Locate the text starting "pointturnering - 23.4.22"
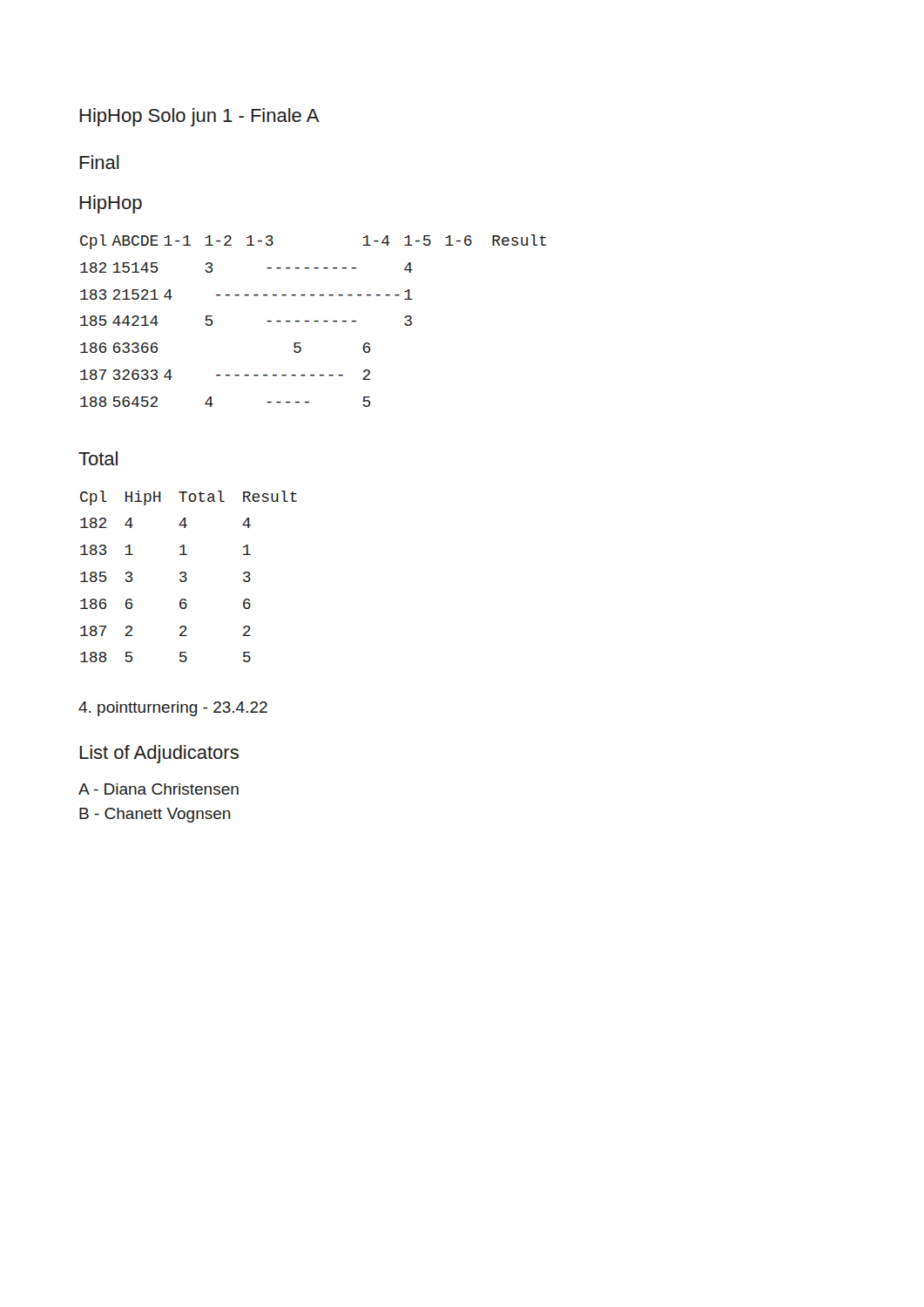Image resolution: width=924 pixels, height=1307 pixels. click(x=173, y=707)
